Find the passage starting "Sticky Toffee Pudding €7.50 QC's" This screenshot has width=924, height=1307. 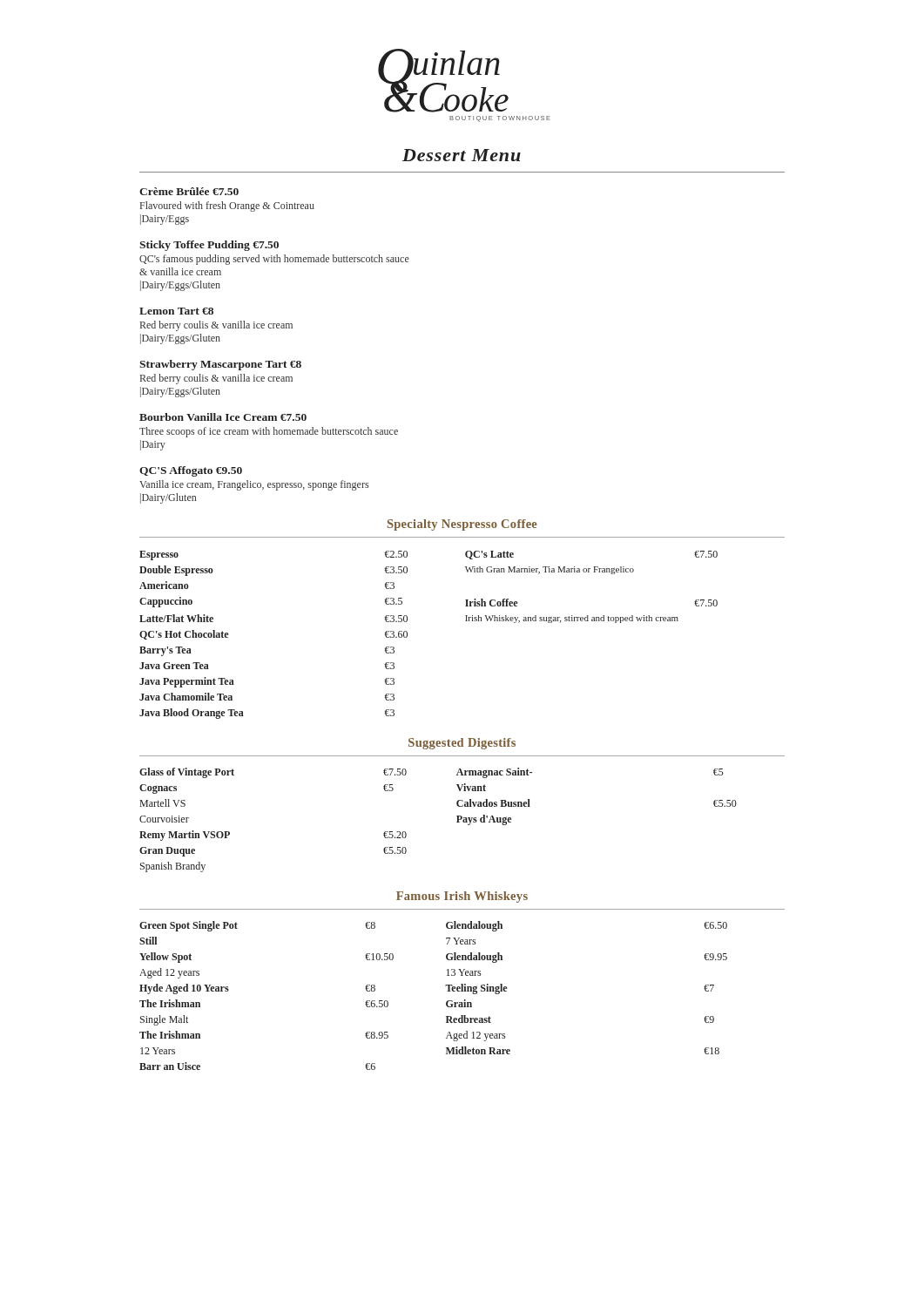tap(209, 246)
